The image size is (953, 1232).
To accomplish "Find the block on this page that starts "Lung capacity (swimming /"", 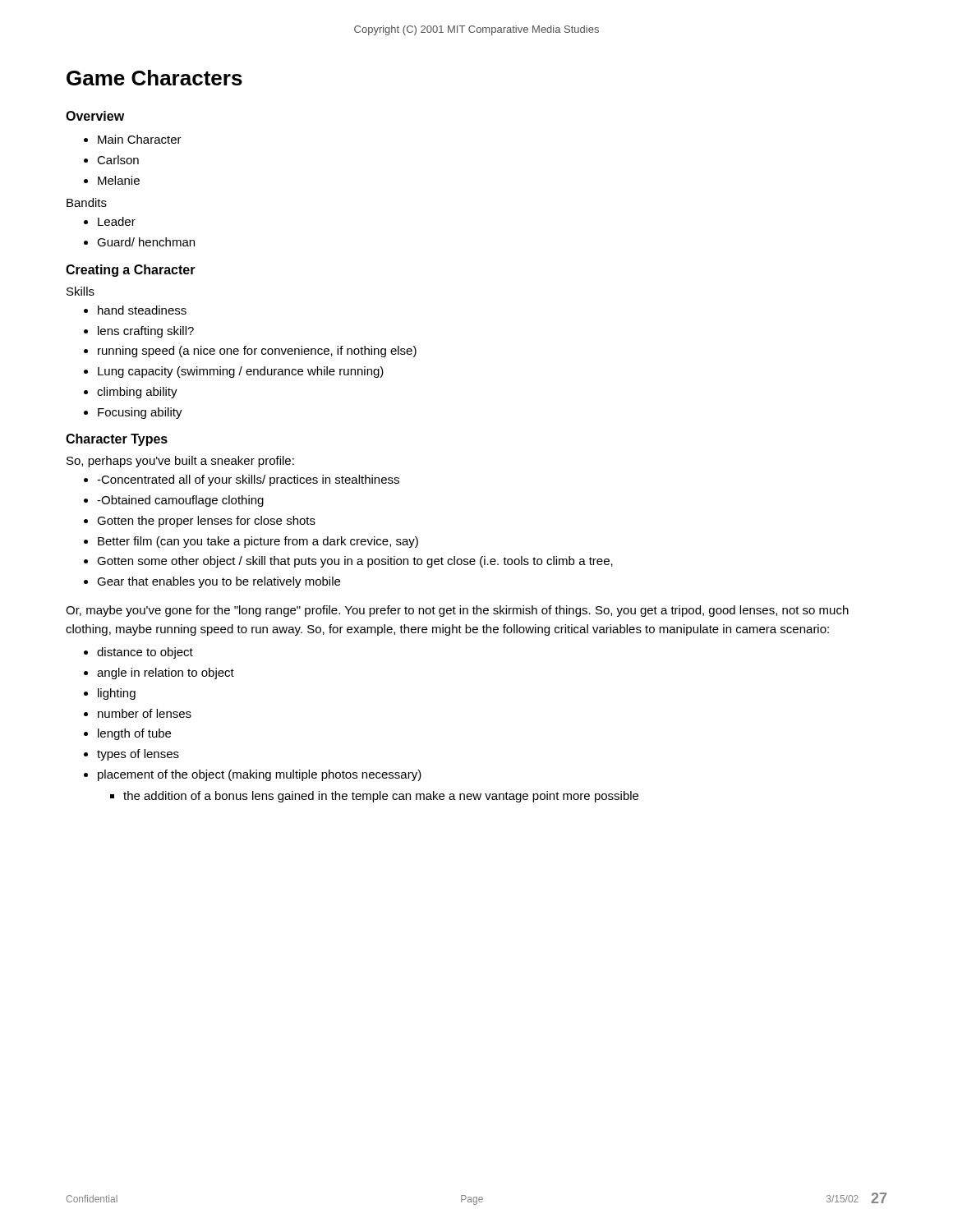I will click(x=240, y=371).
